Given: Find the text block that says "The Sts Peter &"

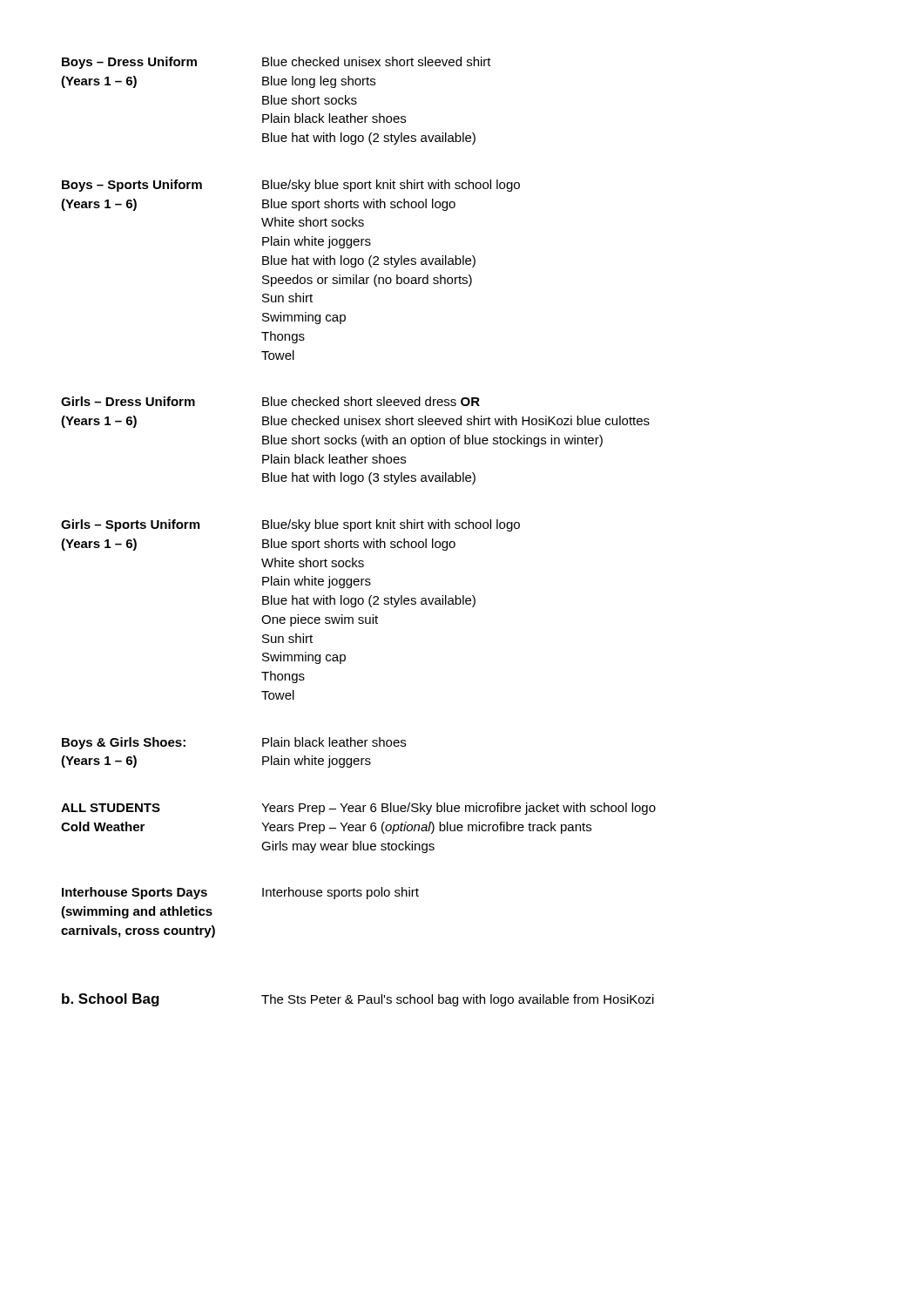Looking at the screenshot, I should pos(458,999).
